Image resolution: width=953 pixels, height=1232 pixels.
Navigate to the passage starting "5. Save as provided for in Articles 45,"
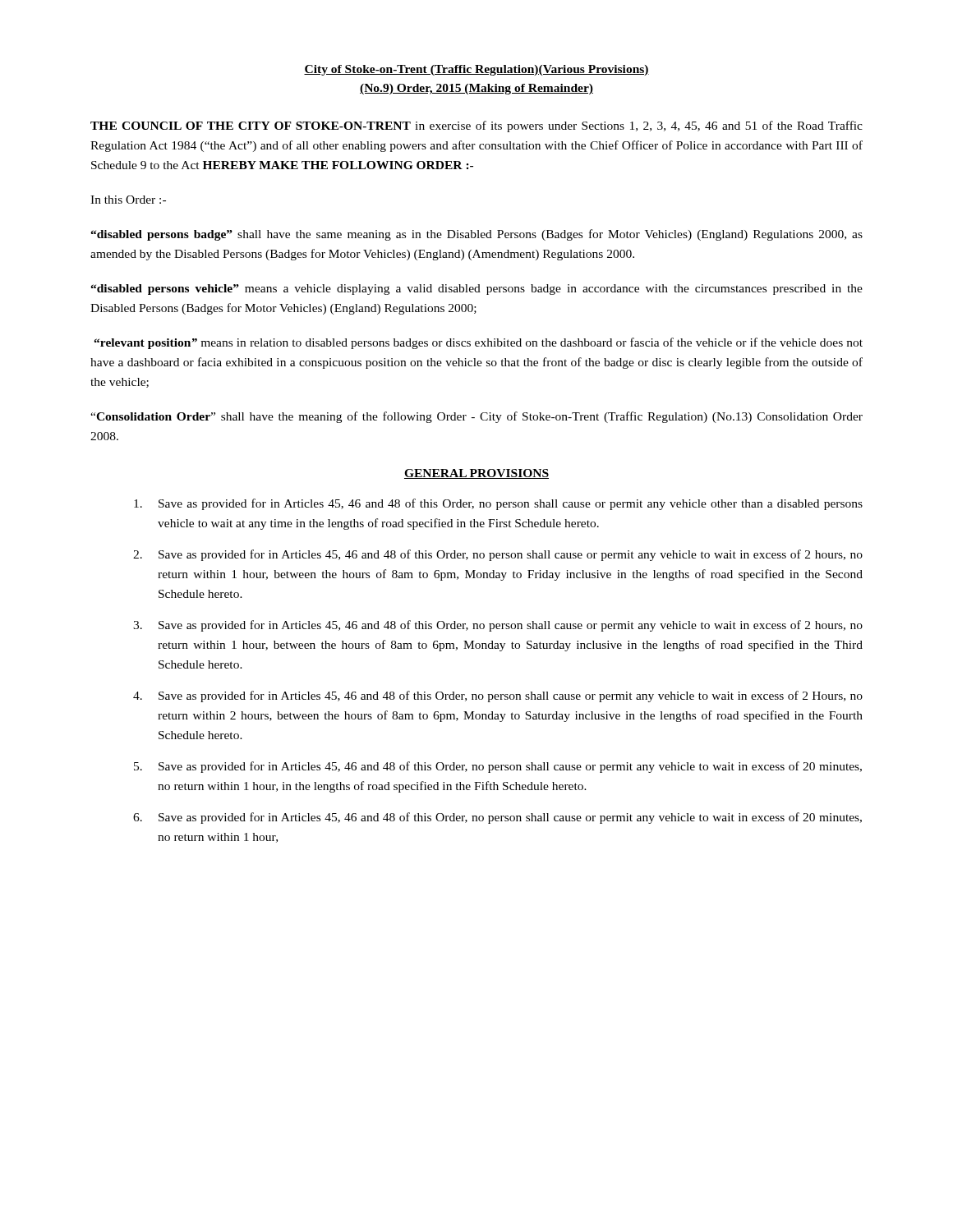[498, 776]
